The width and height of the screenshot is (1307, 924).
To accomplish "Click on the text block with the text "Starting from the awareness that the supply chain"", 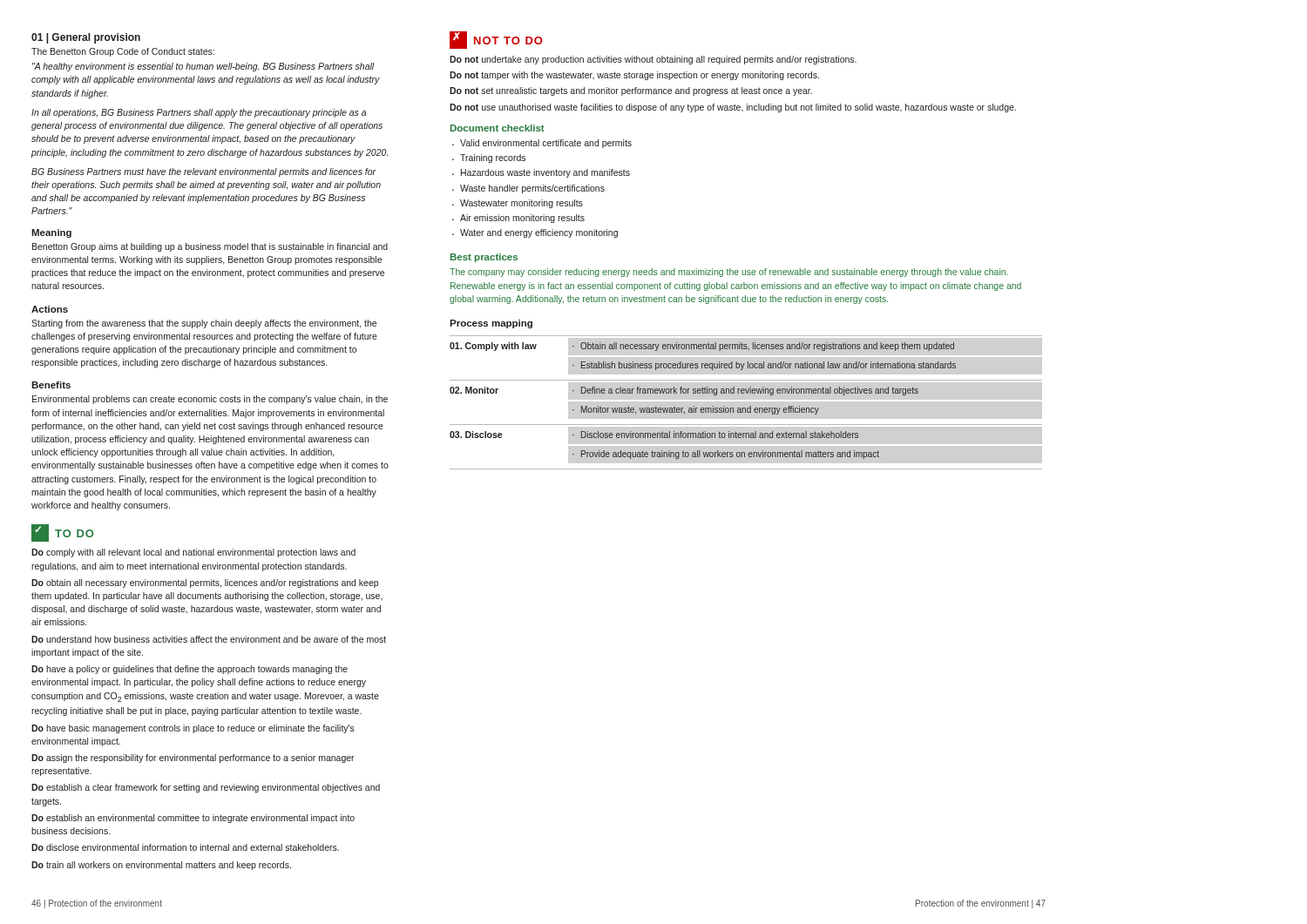I will tap(204, 343).
